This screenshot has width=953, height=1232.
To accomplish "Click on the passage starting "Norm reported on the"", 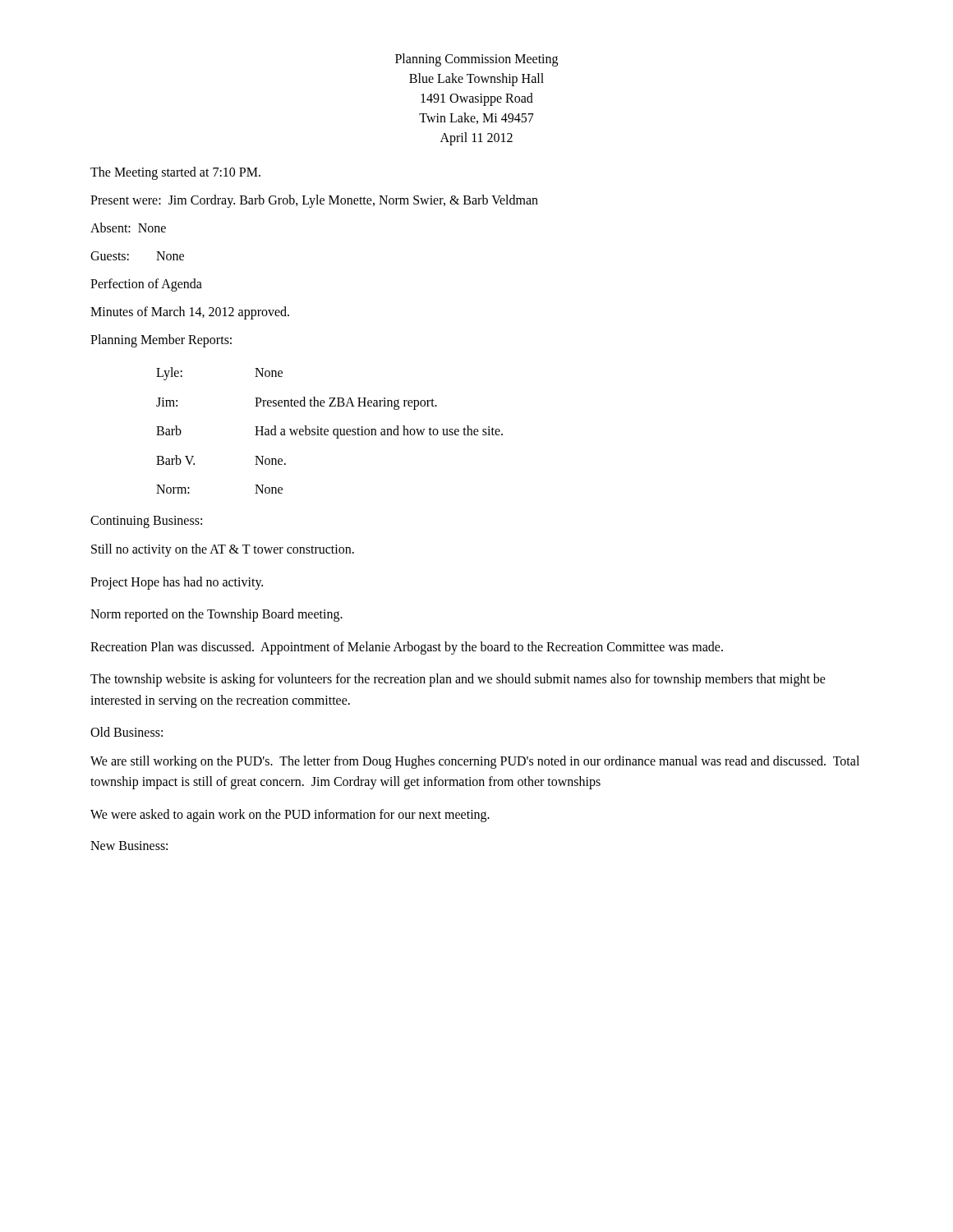I will tap(217, 614).
